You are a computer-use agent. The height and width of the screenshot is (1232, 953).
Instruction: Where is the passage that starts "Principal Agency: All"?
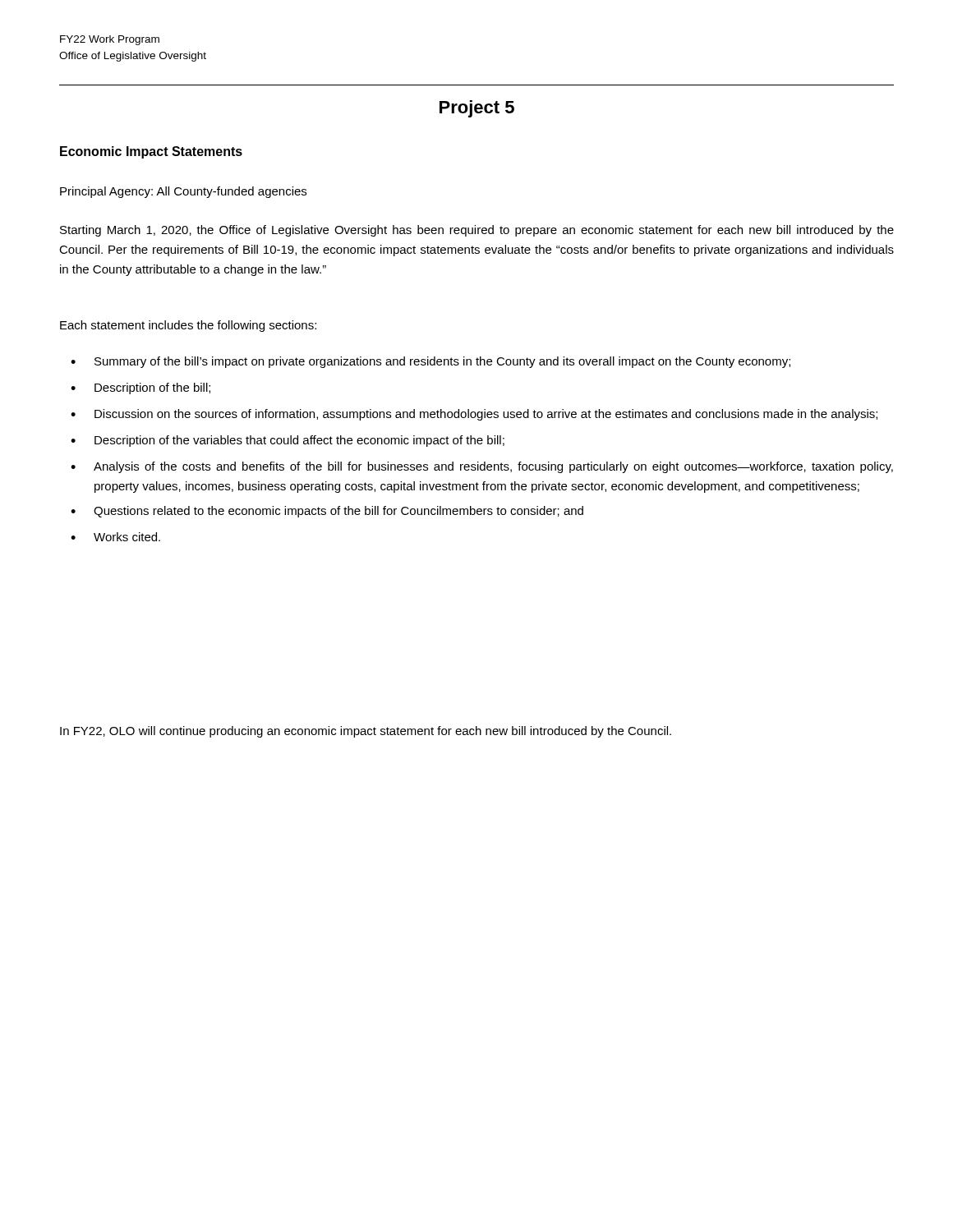(x=183, y=192)
